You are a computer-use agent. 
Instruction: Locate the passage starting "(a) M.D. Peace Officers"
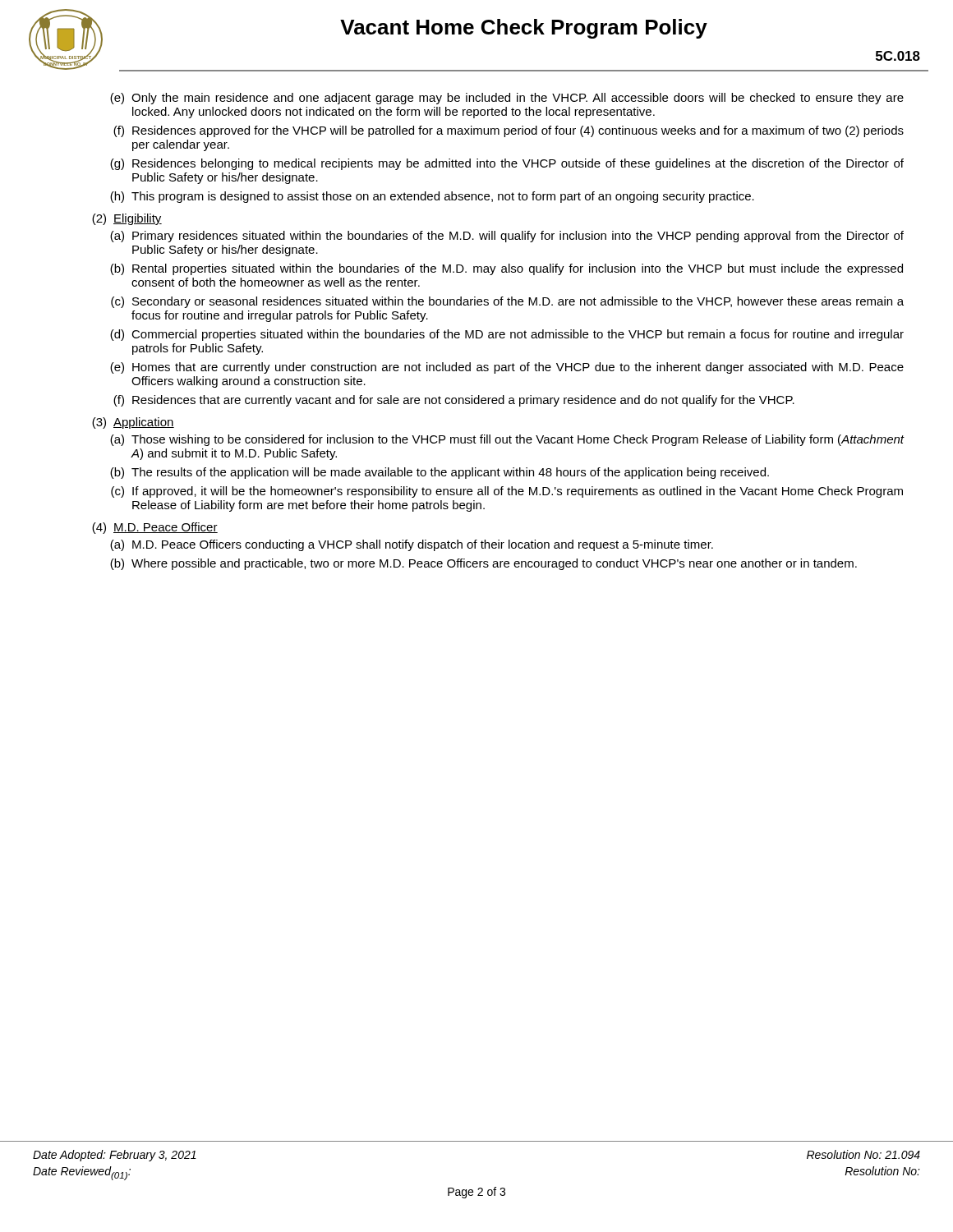pos(497,544)
